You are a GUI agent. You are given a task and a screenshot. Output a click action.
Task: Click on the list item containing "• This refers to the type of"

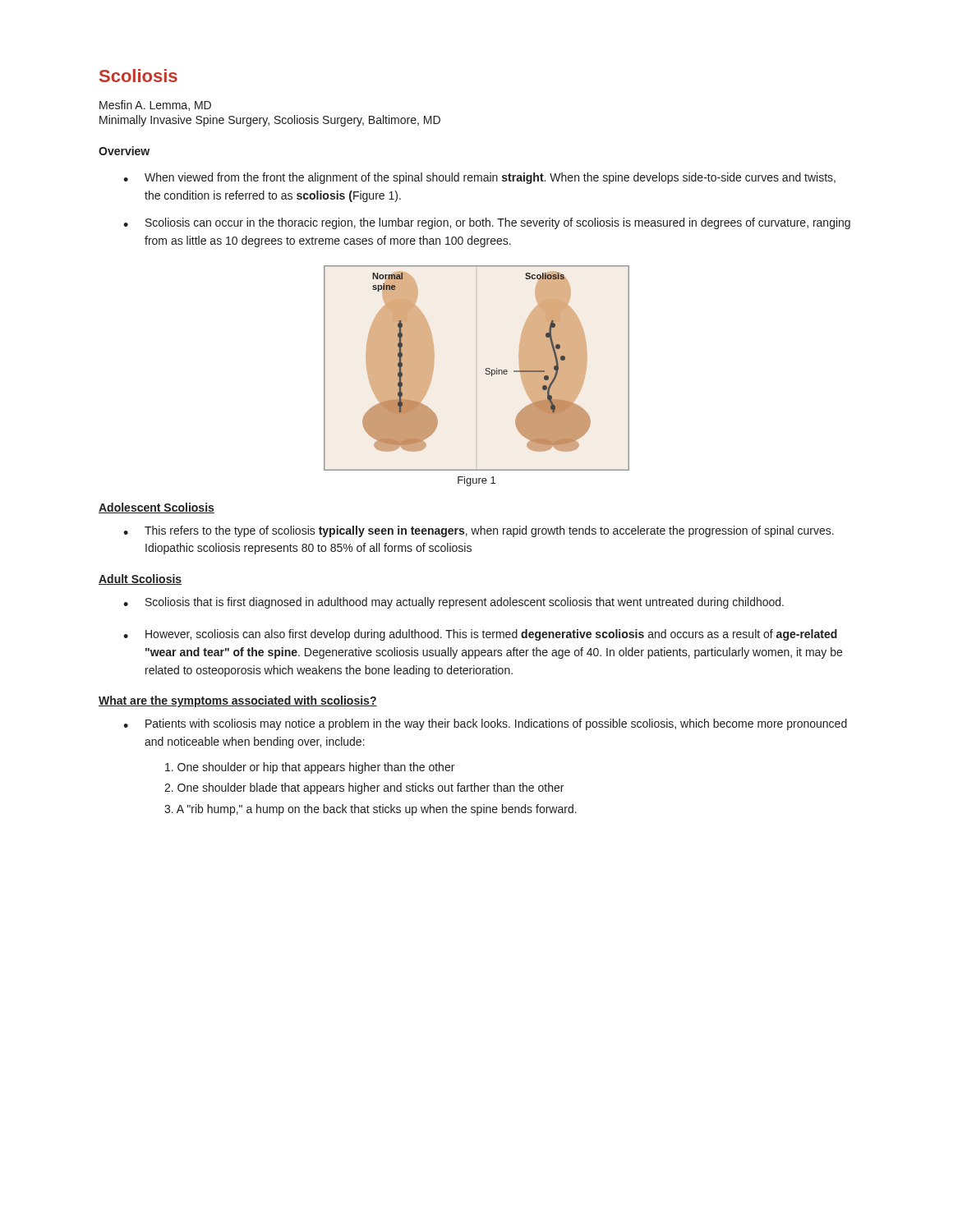tap(489, 540)
